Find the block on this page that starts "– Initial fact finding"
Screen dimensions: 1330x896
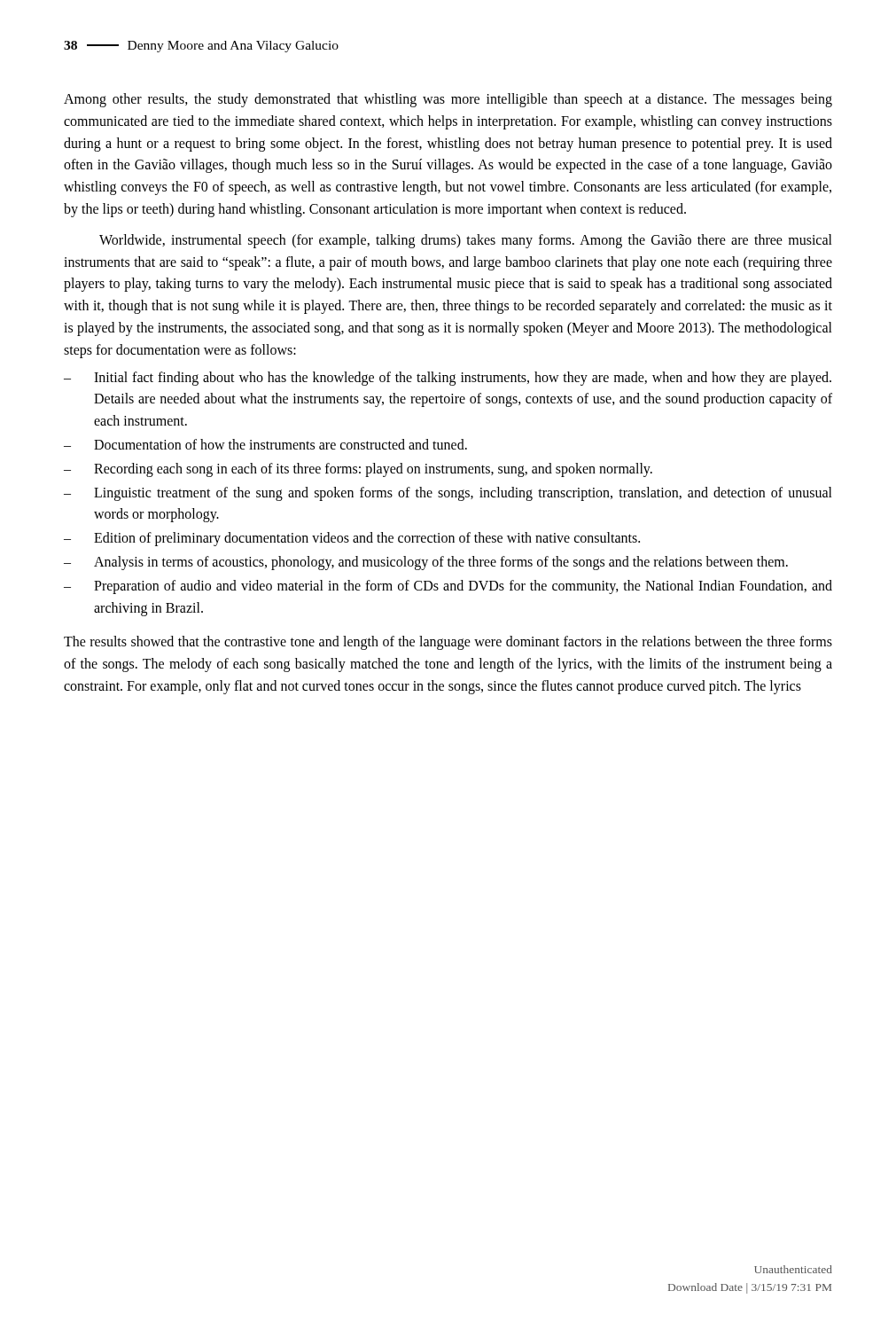(x=448, y=400)
